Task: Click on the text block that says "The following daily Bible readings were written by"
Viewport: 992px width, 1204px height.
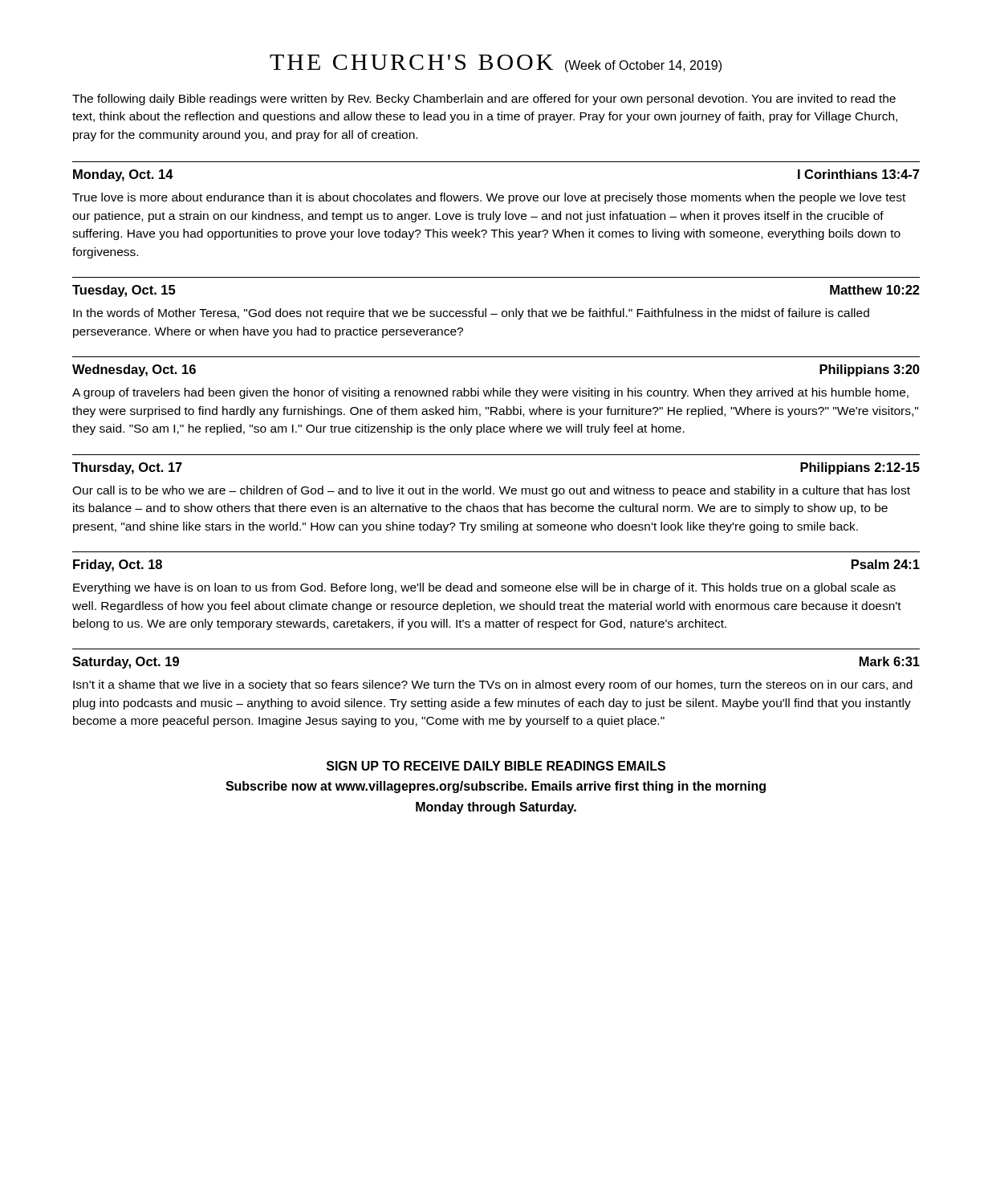Action: coord(485,116)
